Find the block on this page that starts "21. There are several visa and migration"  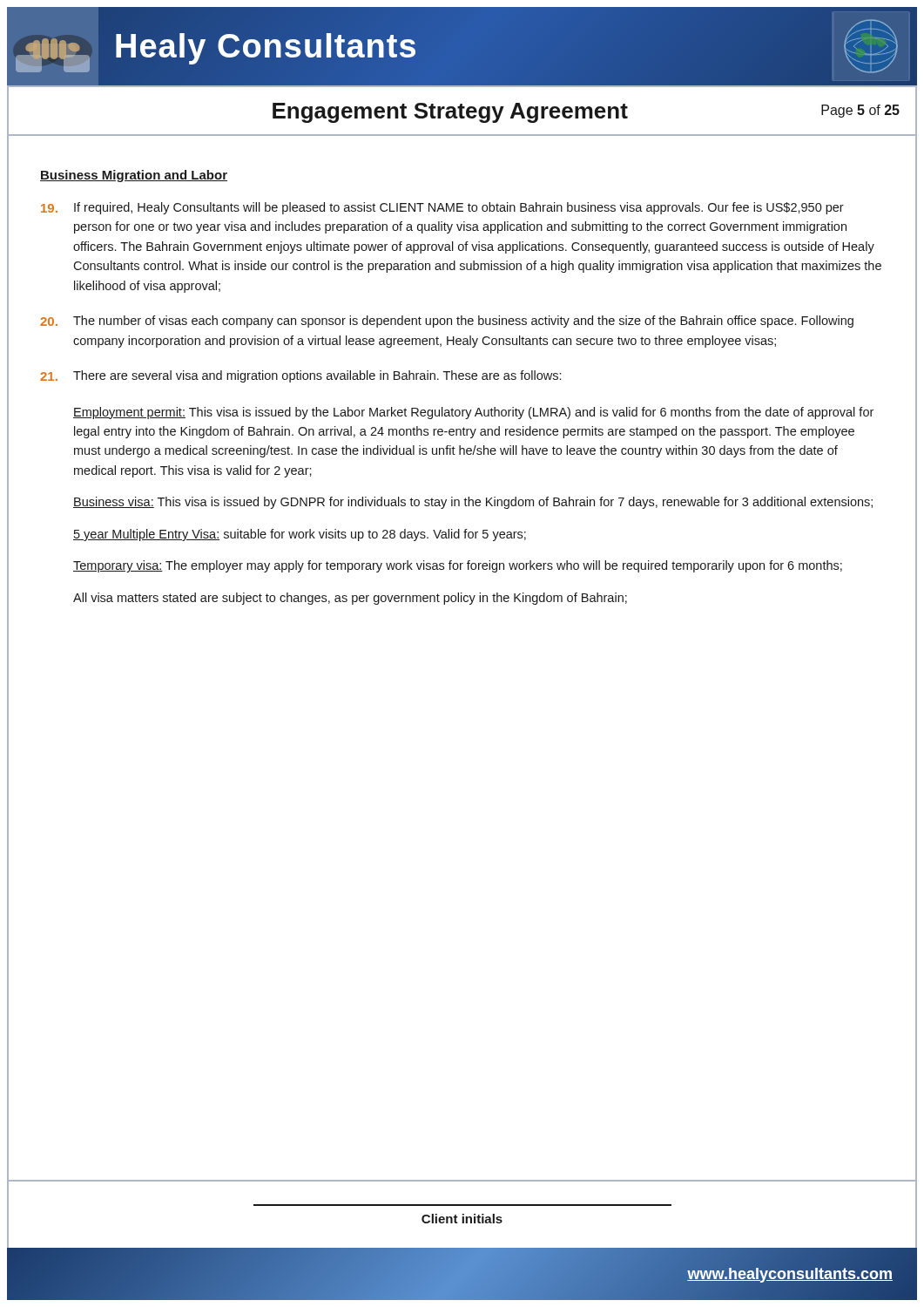[x=462, y=376]
